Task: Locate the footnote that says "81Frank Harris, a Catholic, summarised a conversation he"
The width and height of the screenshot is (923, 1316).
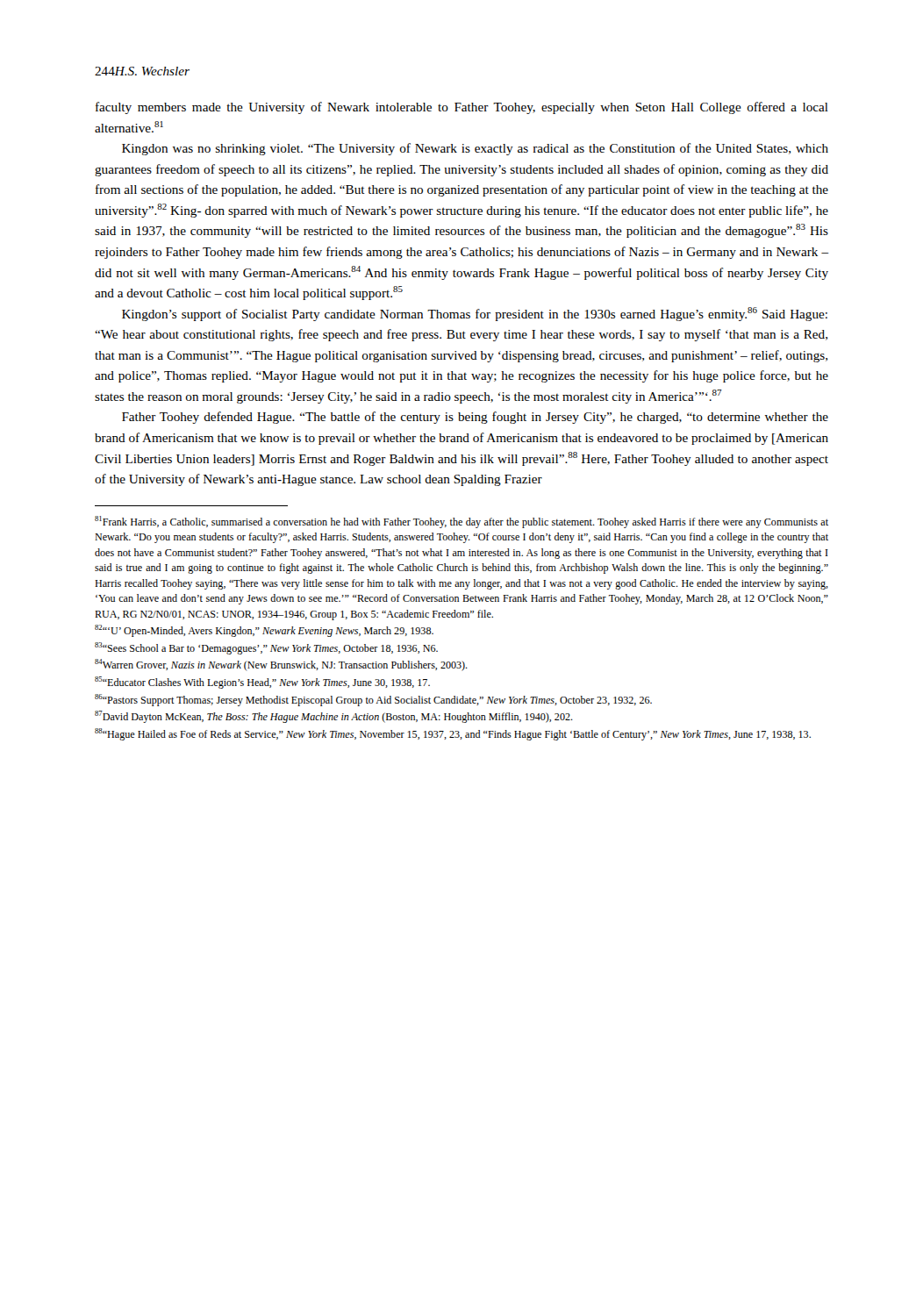Action: (462, 567)
